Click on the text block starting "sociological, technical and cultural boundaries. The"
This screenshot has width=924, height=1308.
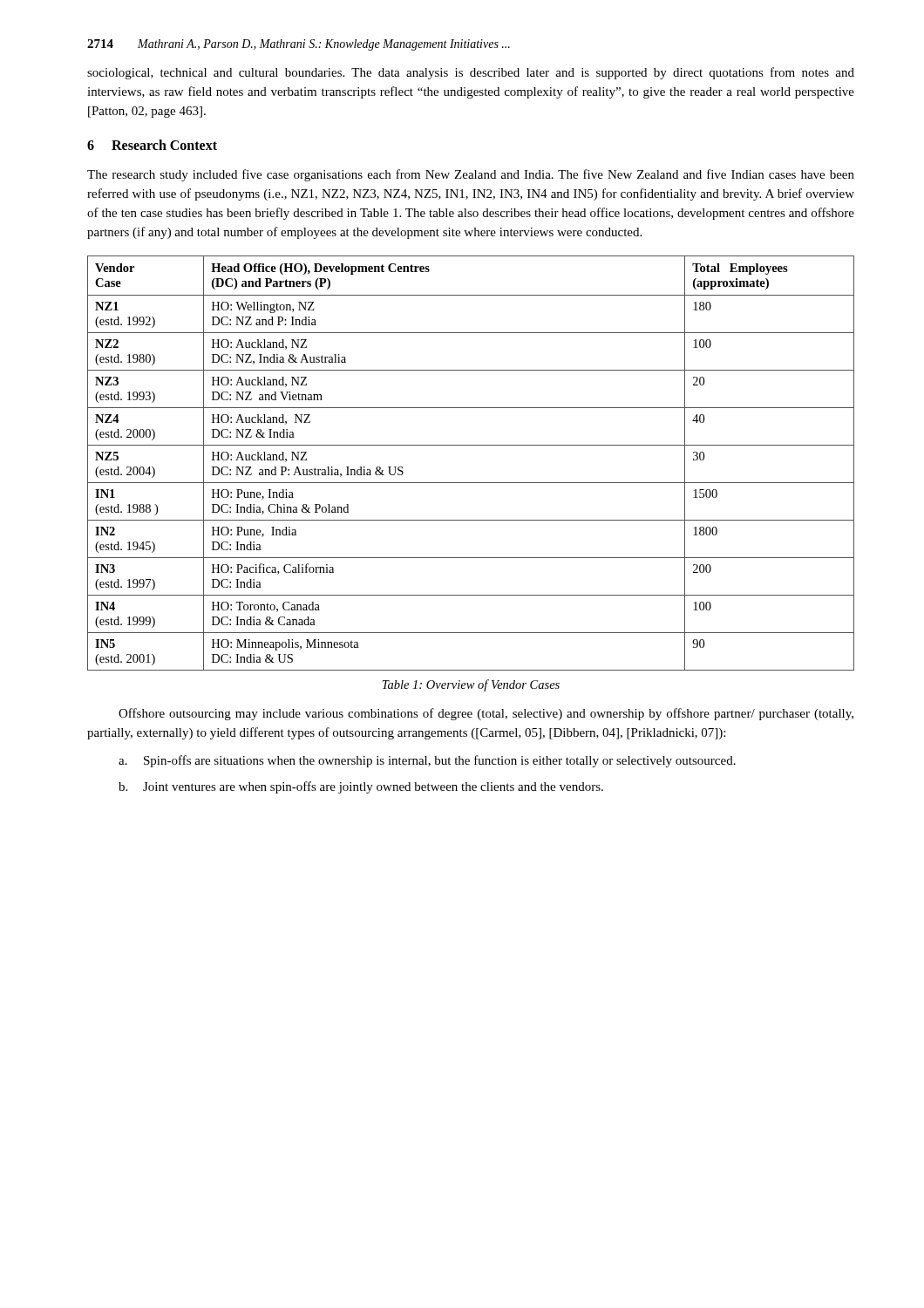click(x=471, y=91)
